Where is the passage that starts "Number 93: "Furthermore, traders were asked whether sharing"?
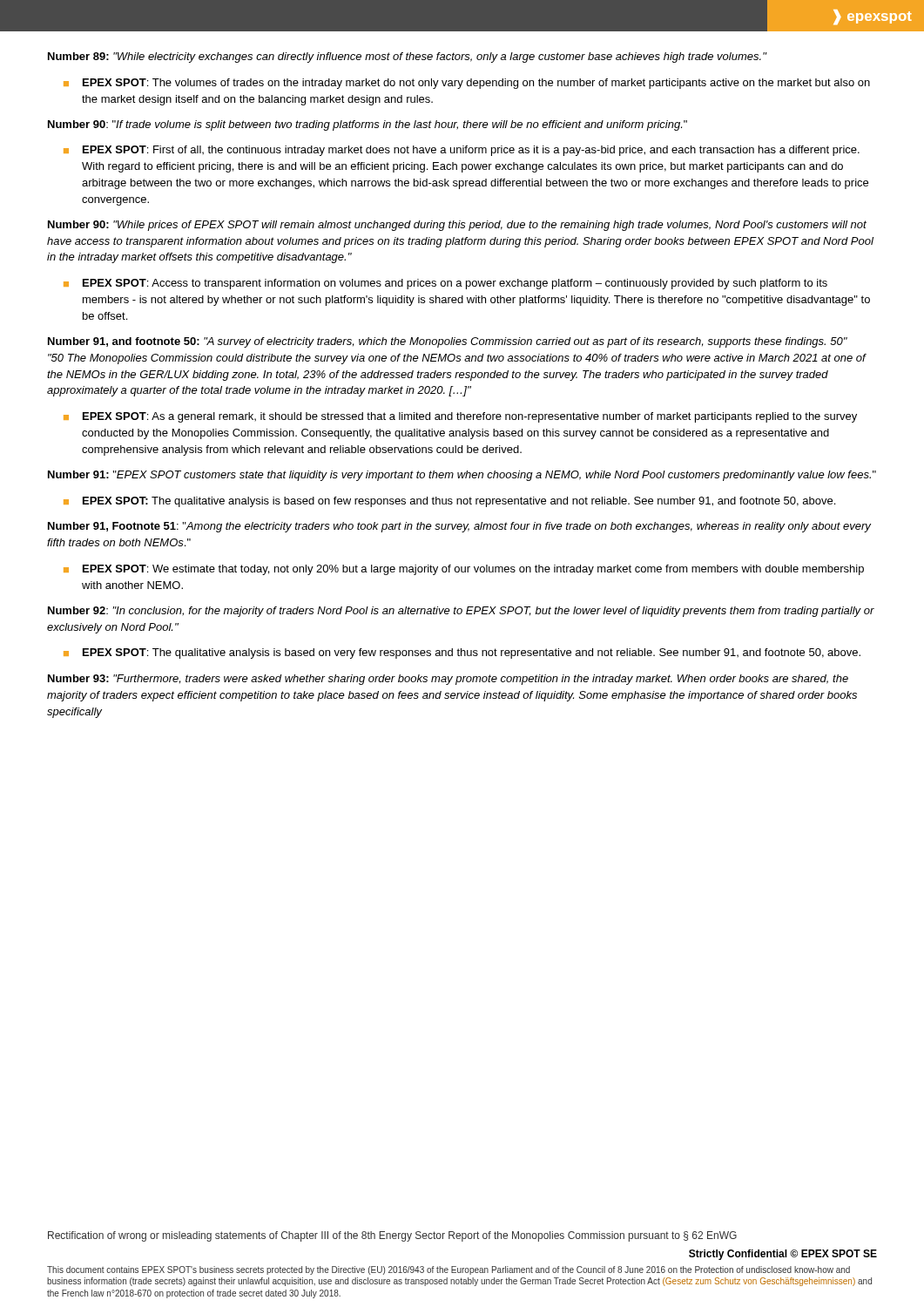This screenshot has width=924, height=1307. click(452, 695)
